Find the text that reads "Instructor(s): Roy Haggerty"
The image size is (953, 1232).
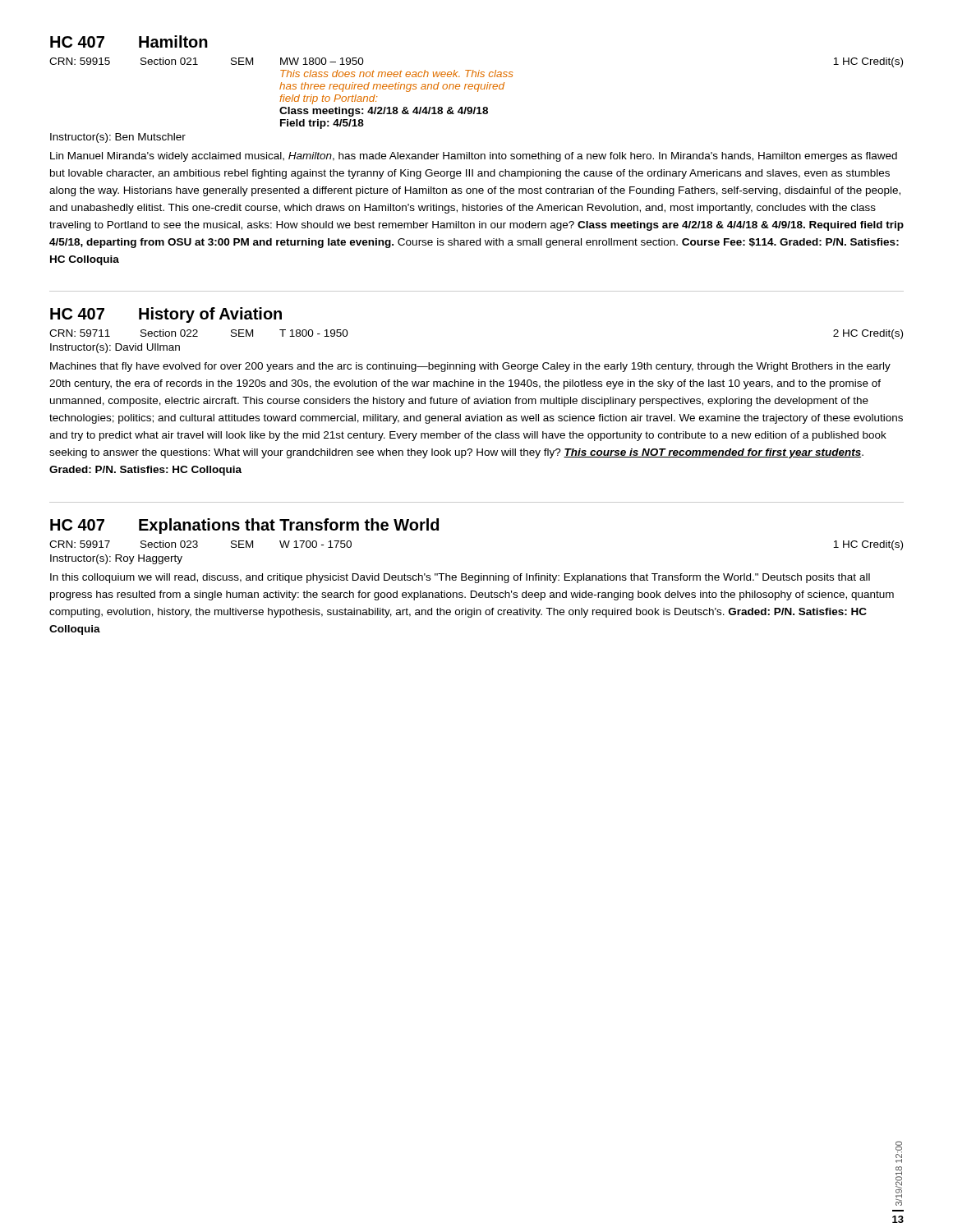[116, 558]
